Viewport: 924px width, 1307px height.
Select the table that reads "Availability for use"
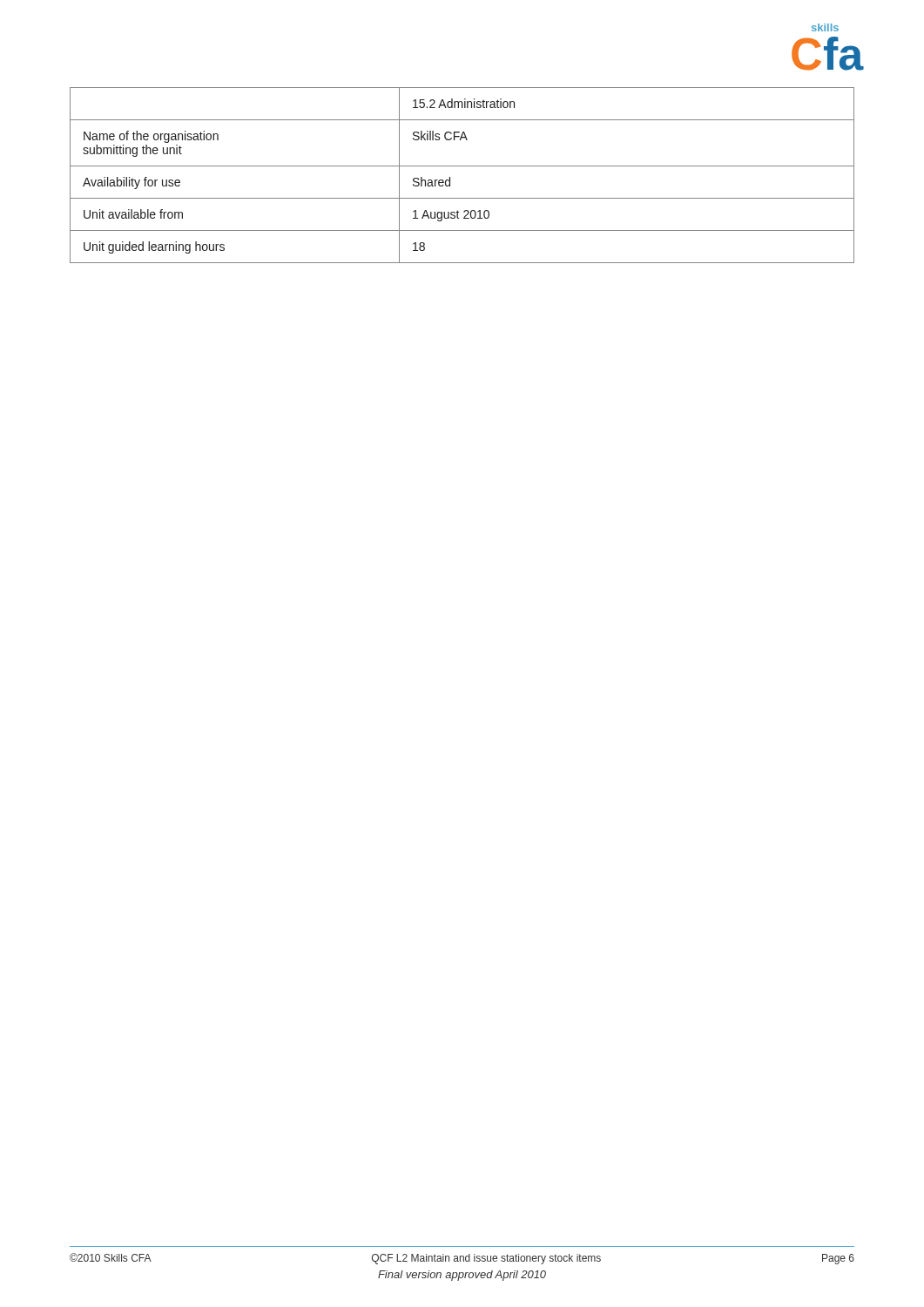462,175
